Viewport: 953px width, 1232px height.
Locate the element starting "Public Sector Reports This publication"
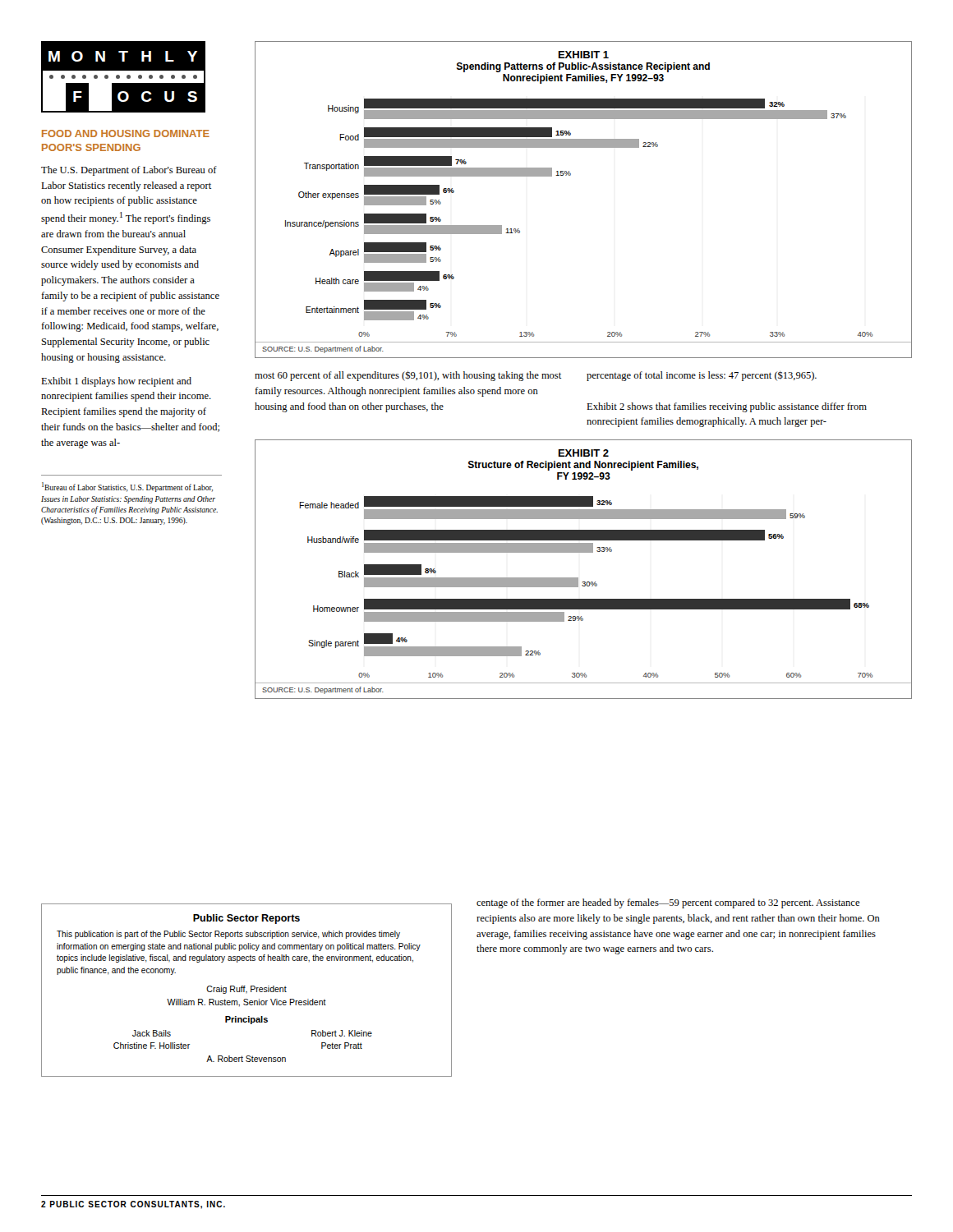(246, 989)
